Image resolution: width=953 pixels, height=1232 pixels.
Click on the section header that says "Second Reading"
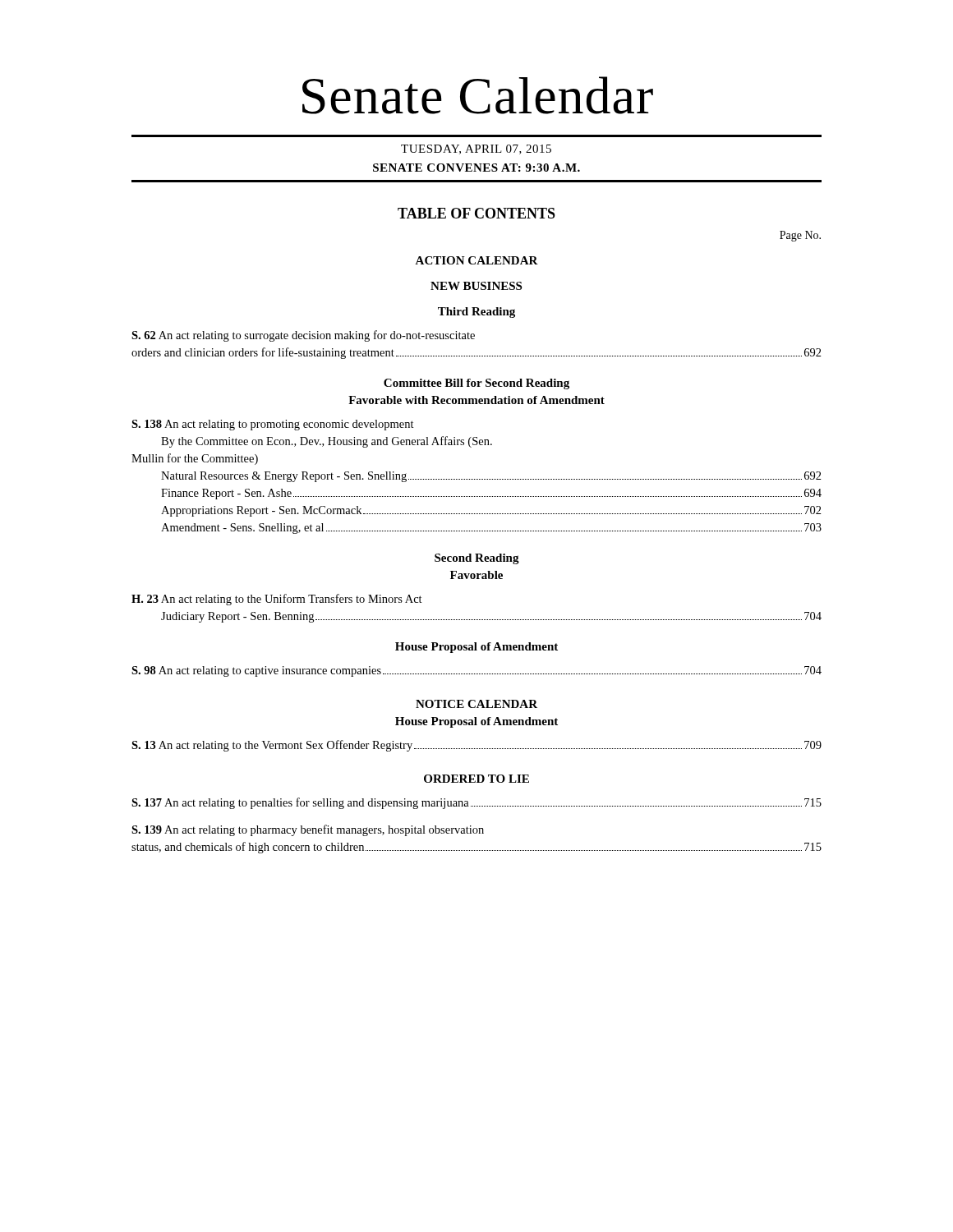coord(476,558)
